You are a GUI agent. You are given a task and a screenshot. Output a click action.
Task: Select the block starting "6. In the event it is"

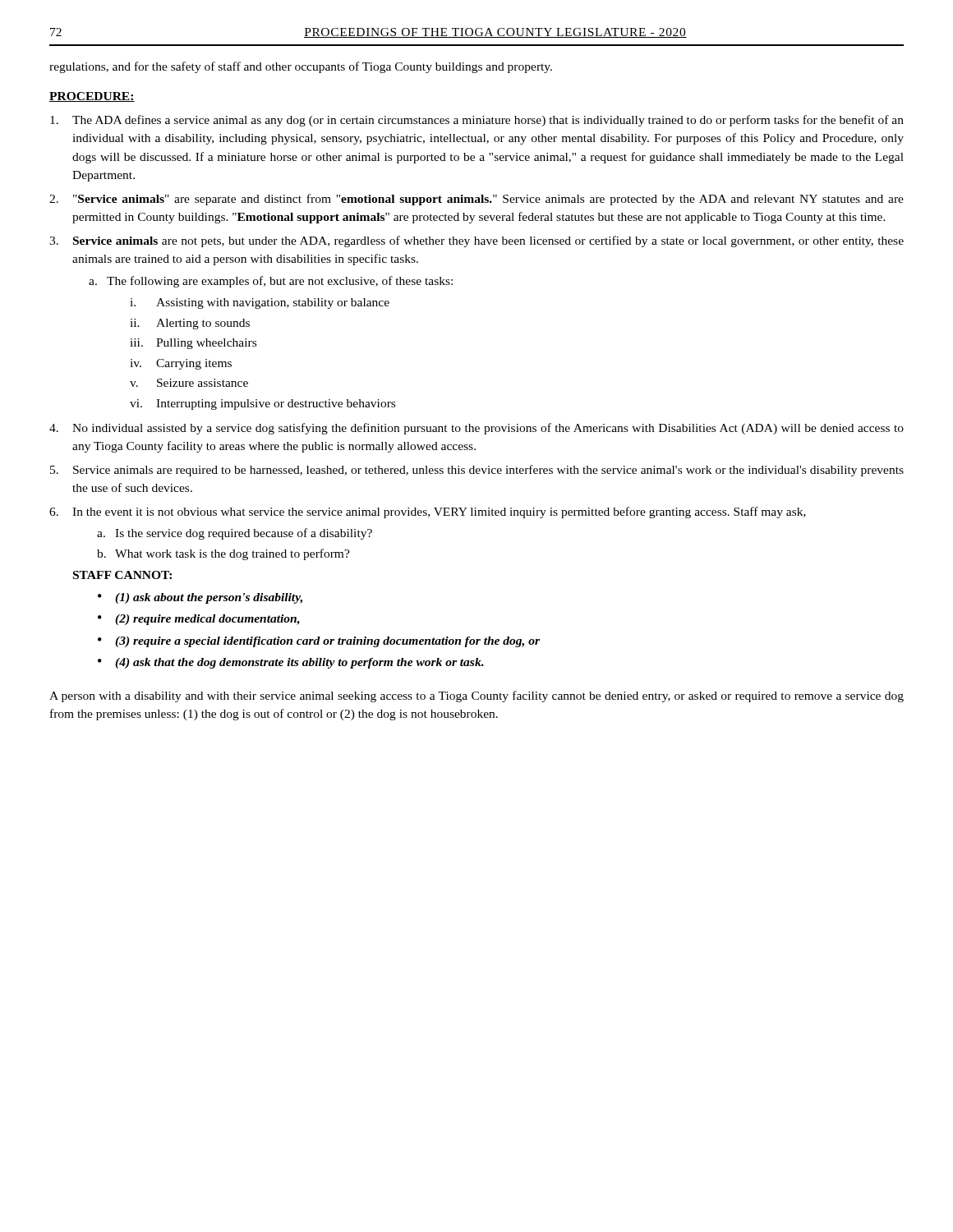tap(428, 513)
